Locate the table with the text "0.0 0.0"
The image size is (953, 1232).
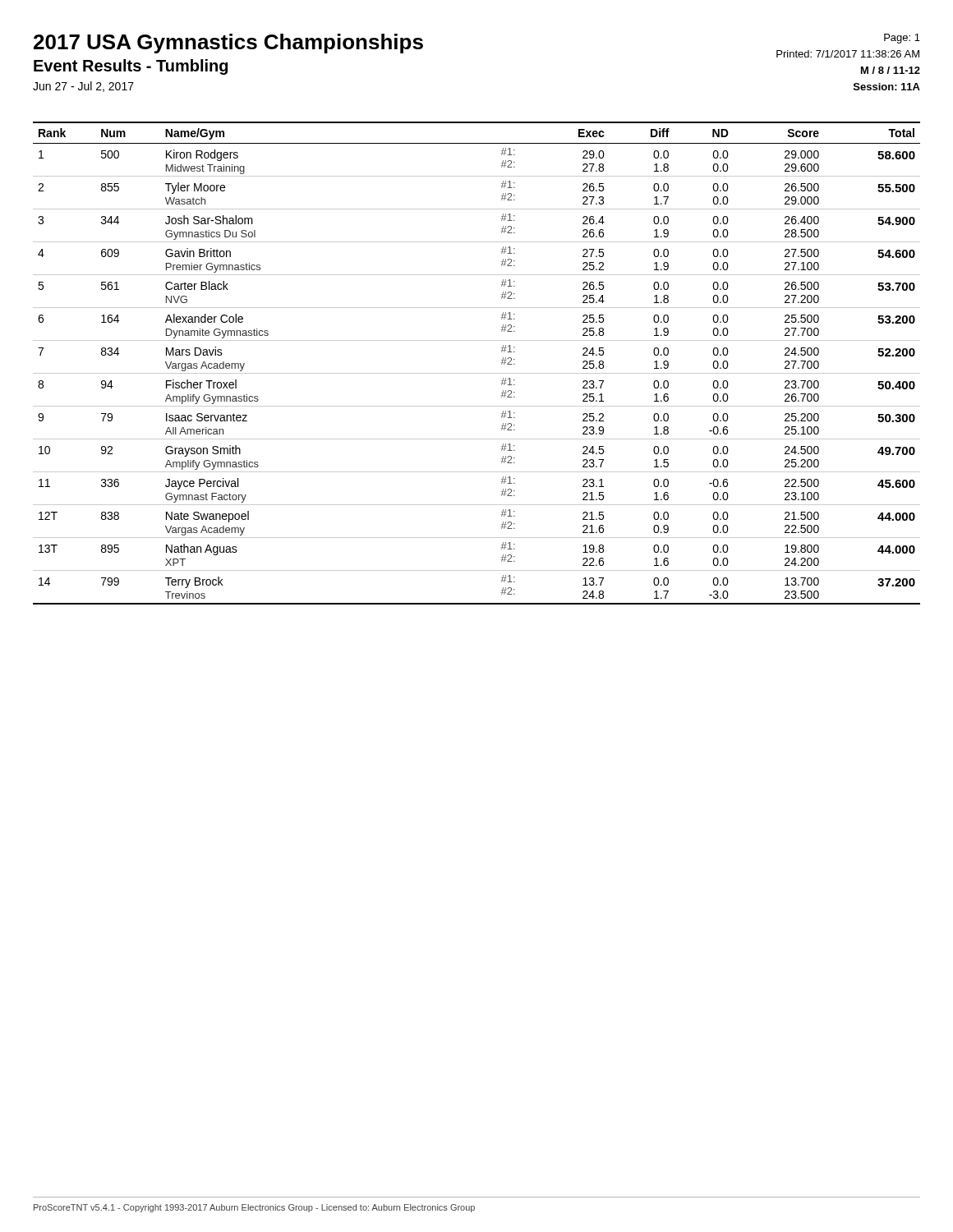click(476, 363)
